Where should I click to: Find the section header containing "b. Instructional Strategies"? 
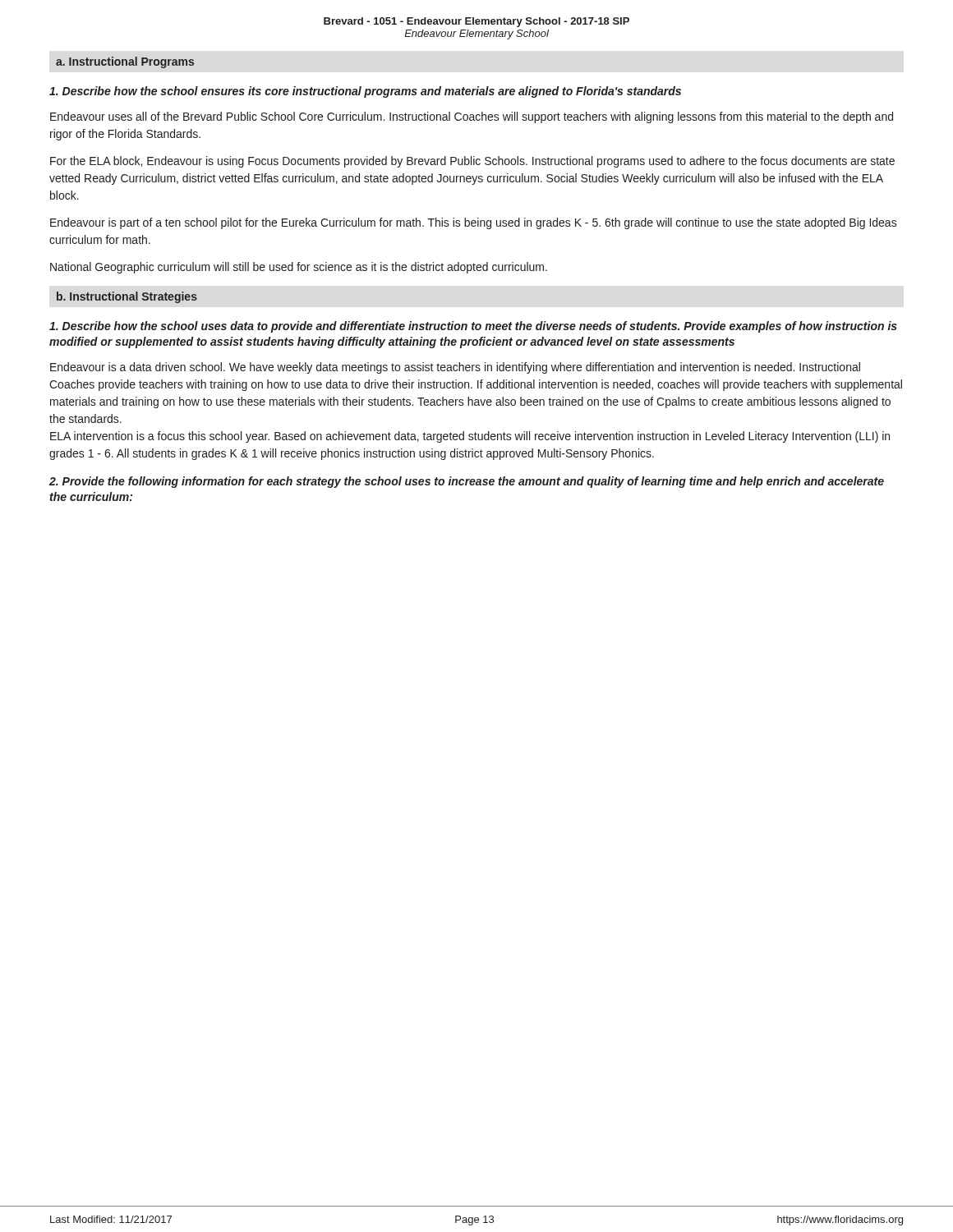126,296
